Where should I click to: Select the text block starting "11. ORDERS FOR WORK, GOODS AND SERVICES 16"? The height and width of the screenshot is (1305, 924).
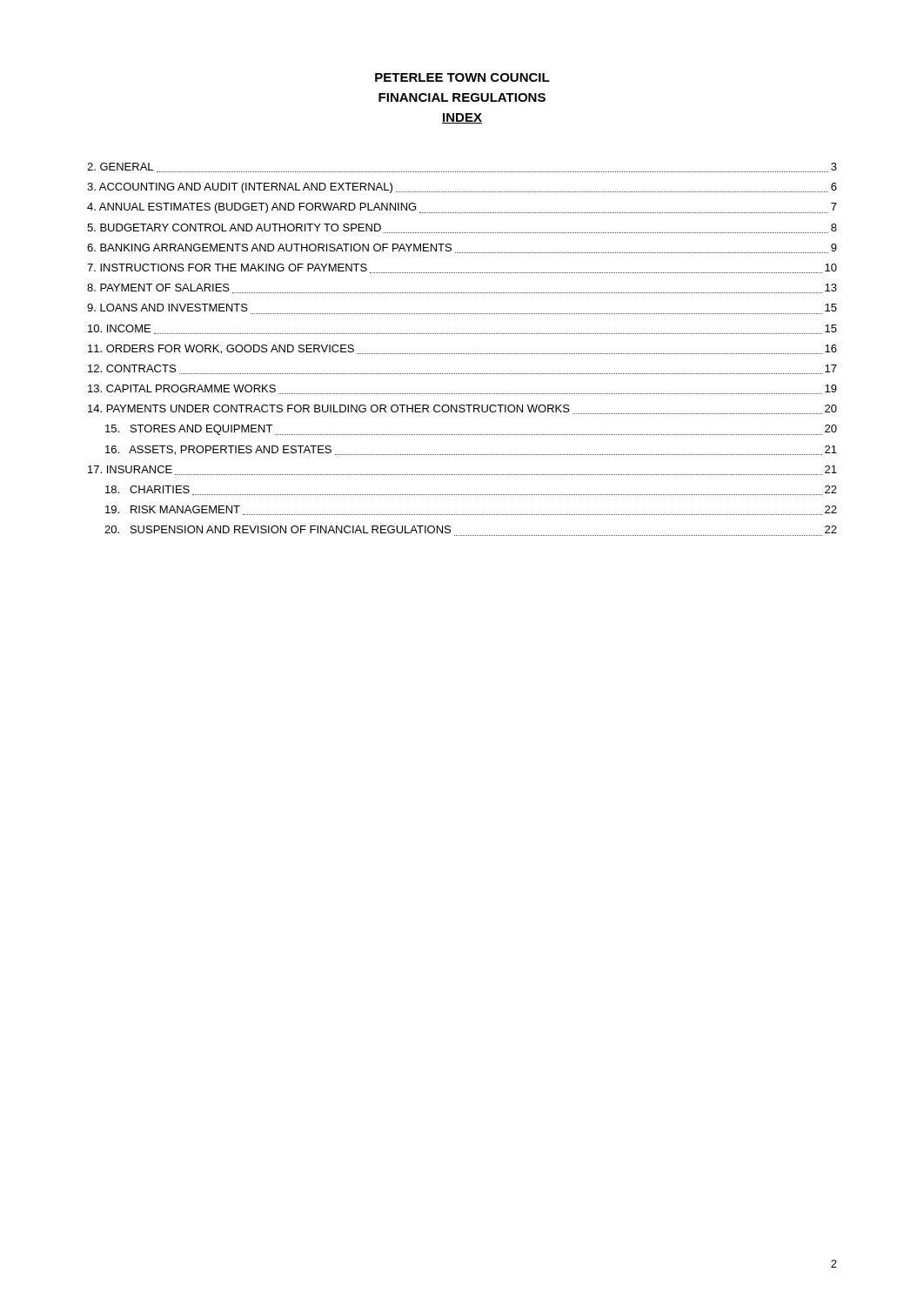[462, 349]
